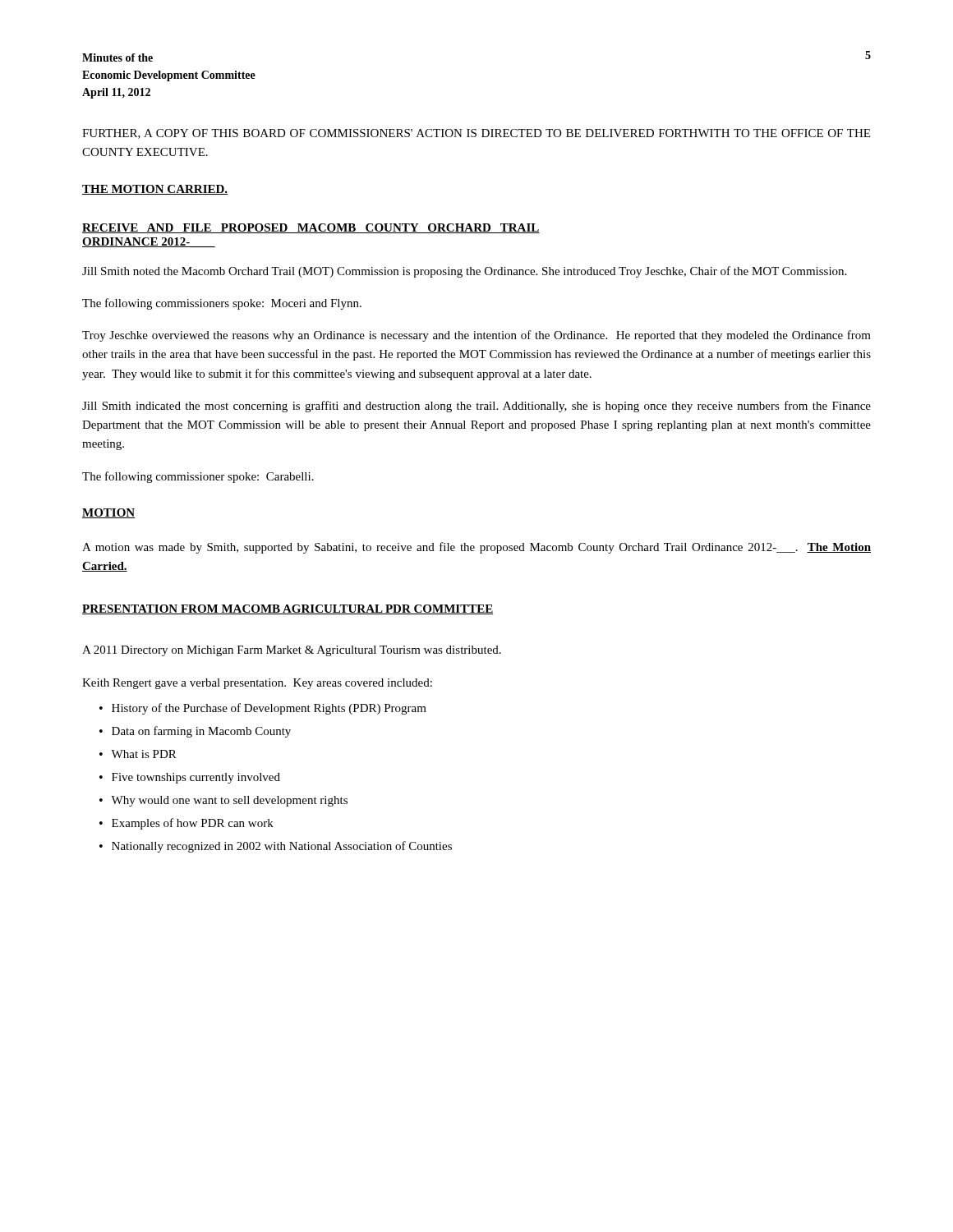This screenshot has width=953, height=1232.
Task: Select the block starting "The following commissioner spoke: Carabelli."
Action: (x=198, y=476)
